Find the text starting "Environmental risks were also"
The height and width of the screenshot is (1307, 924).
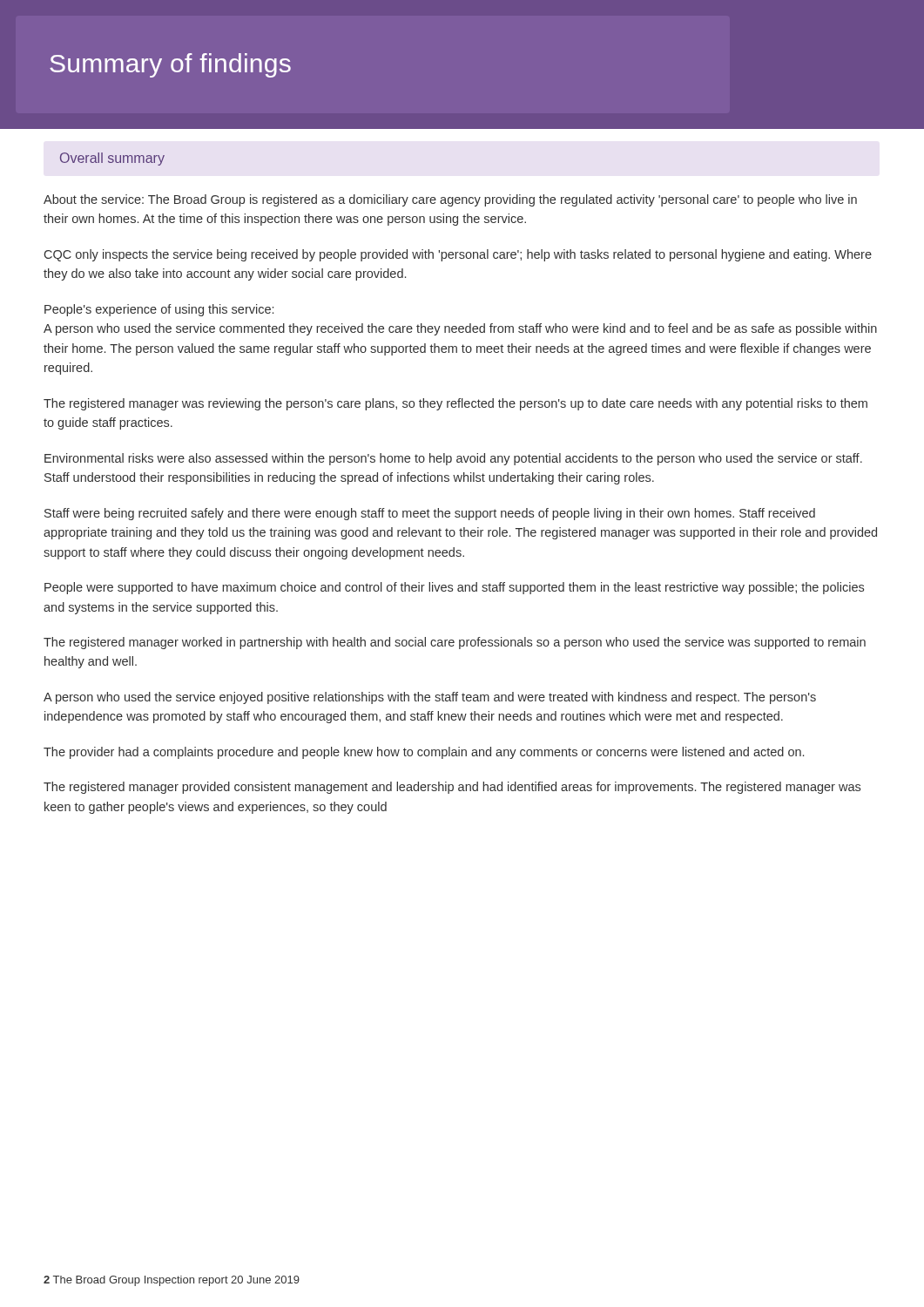[x=453, y=468]
